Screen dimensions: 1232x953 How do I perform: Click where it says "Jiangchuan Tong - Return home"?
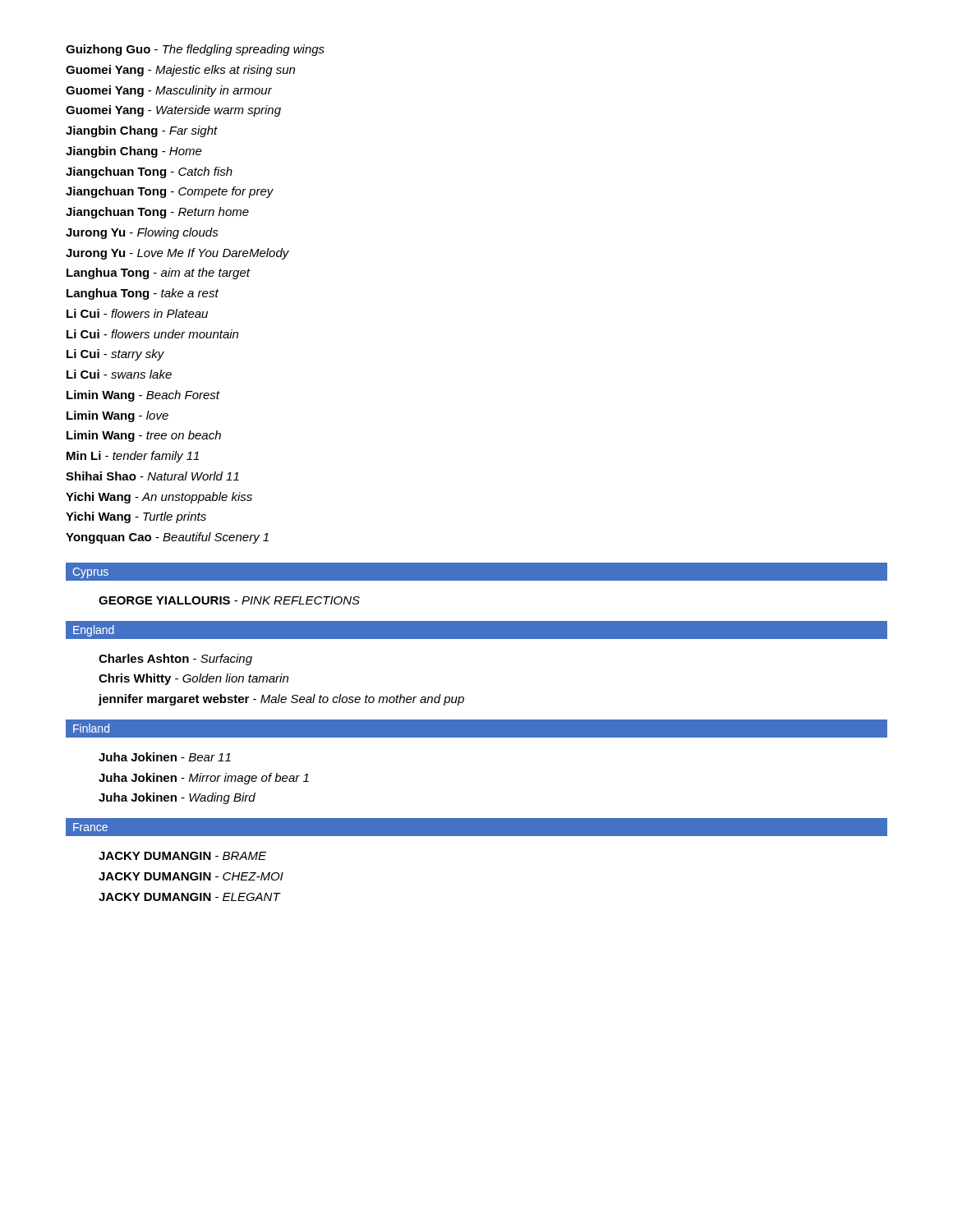(157, 211)
